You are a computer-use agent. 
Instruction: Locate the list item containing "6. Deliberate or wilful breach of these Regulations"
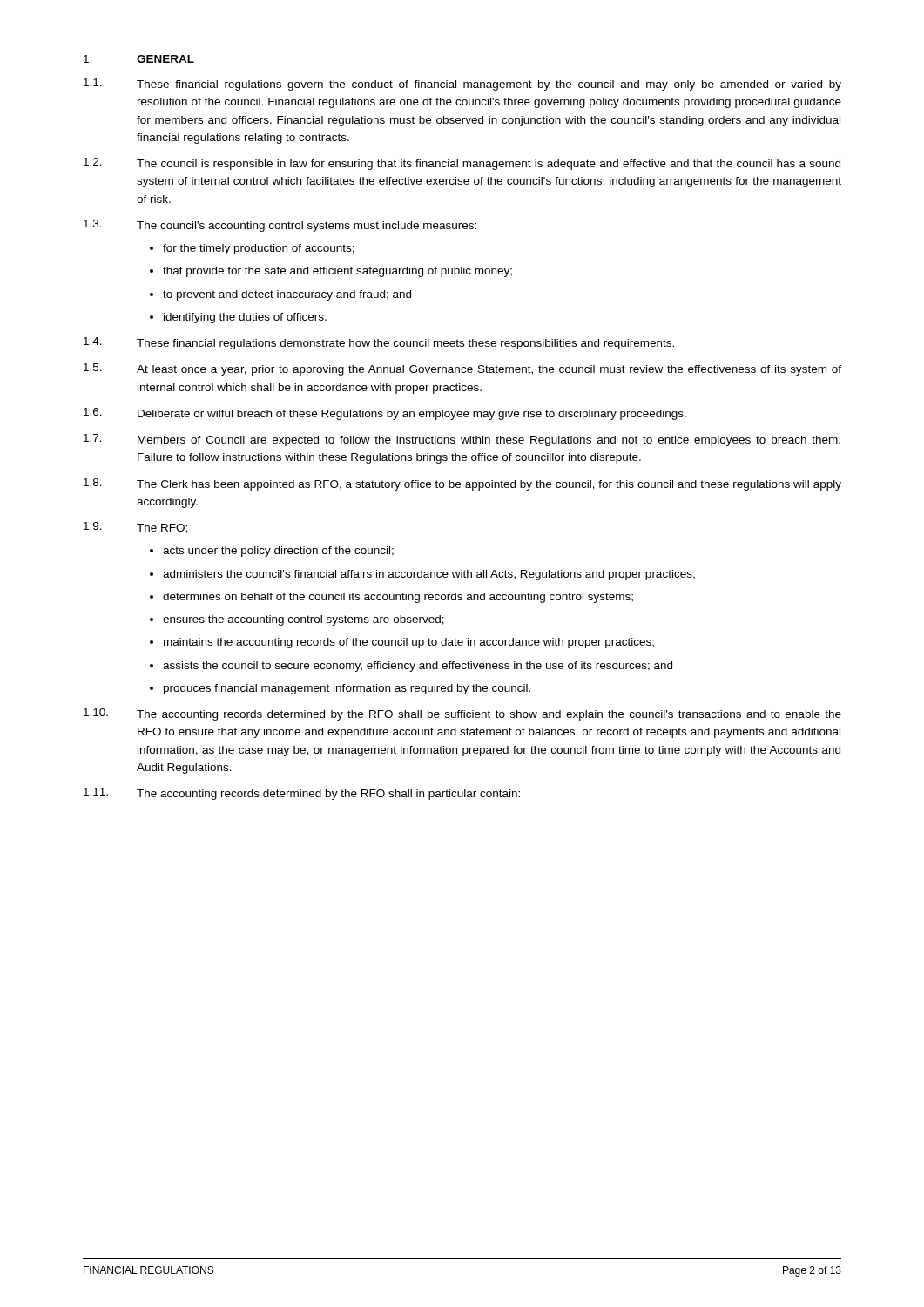pyautogui.click(x=462, y=414)
